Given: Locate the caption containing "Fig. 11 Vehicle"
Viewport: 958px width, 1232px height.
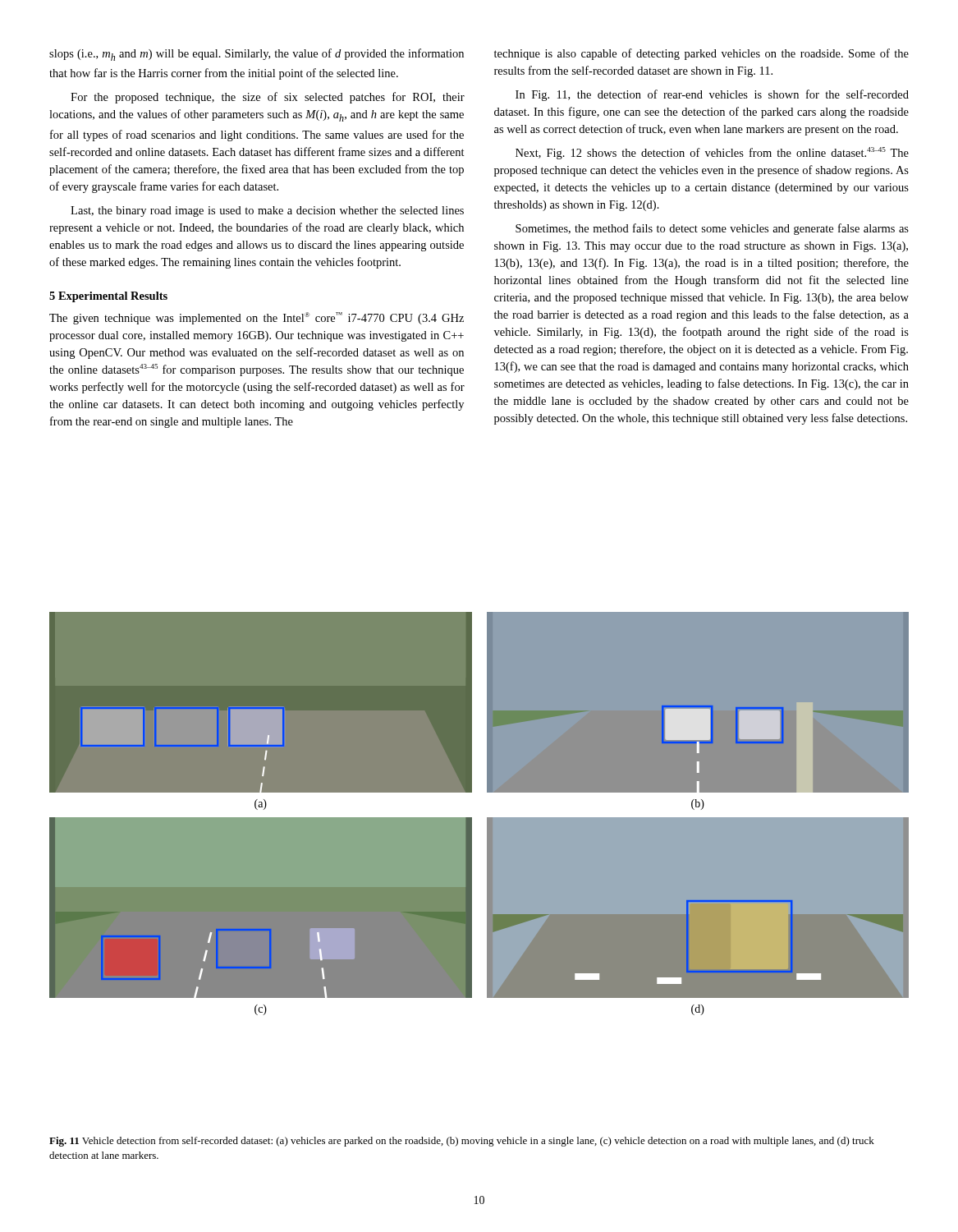Looking at the screenshot, I should tap(462, 1148).
